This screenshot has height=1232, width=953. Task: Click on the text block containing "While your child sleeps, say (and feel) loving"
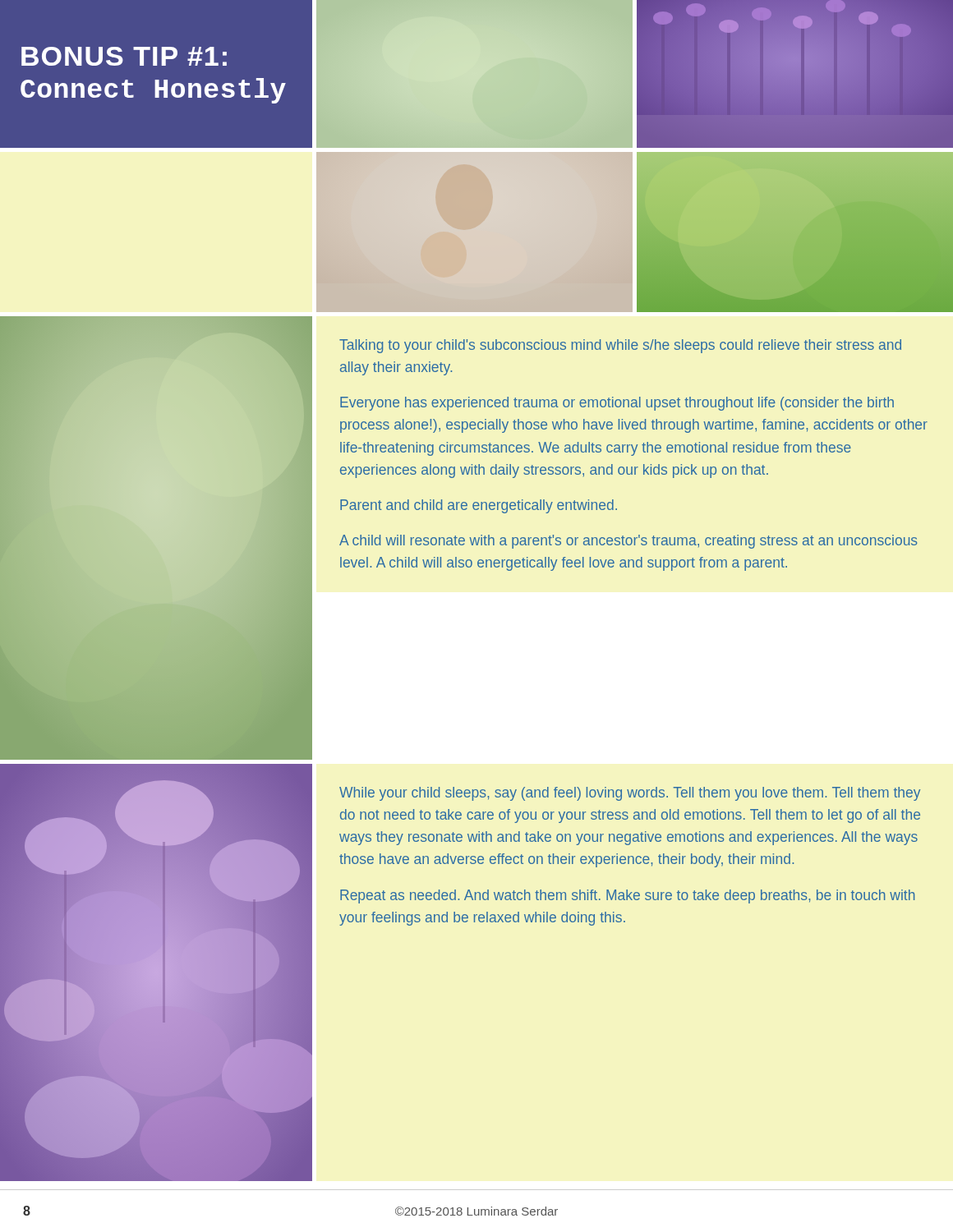pos(635,855)
